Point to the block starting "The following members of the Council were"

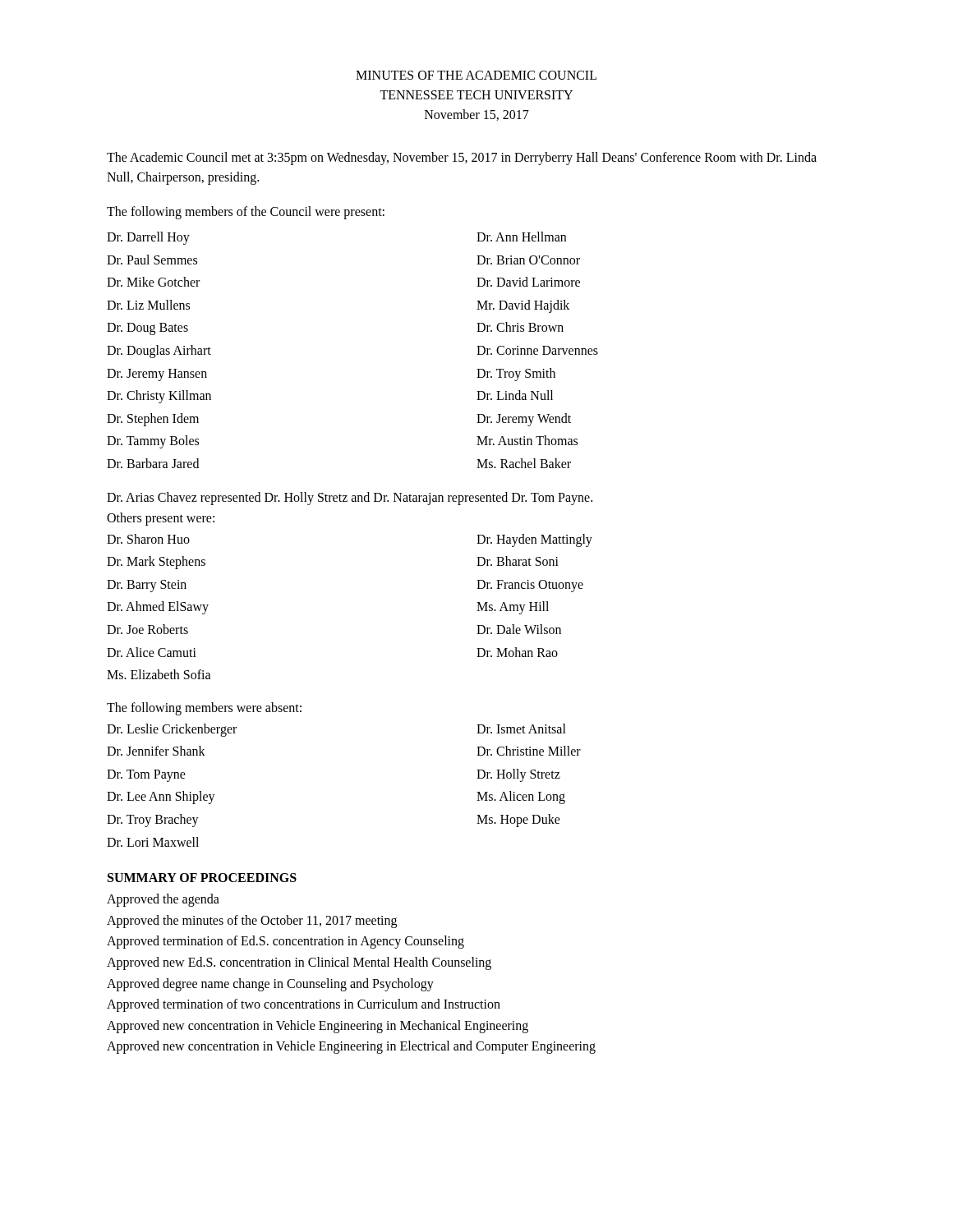(x=246, y=211)
